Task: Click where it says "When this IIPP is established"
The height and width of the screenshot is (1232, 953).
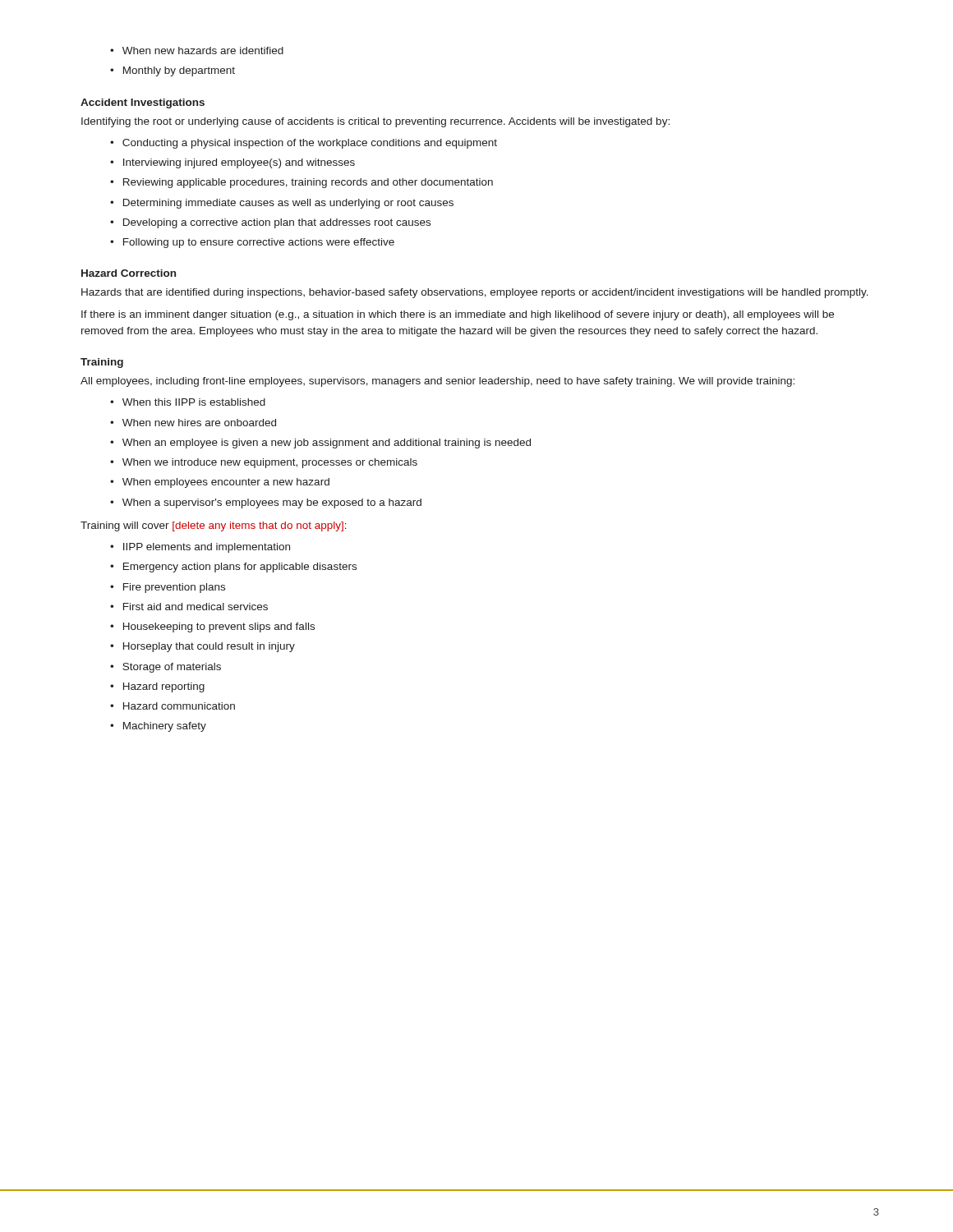Action: 188,402
